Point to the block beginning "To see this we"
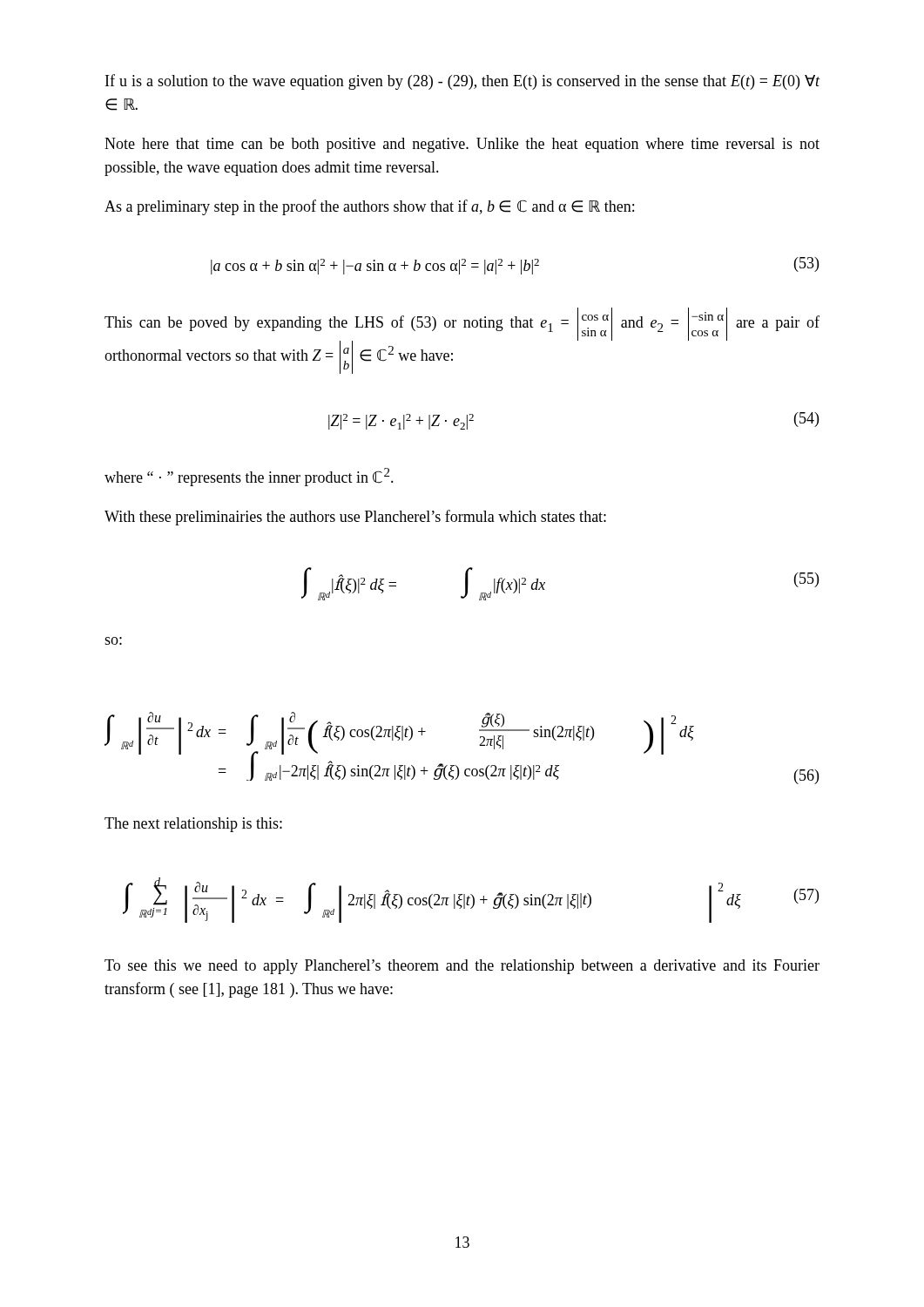 point(462,978)
